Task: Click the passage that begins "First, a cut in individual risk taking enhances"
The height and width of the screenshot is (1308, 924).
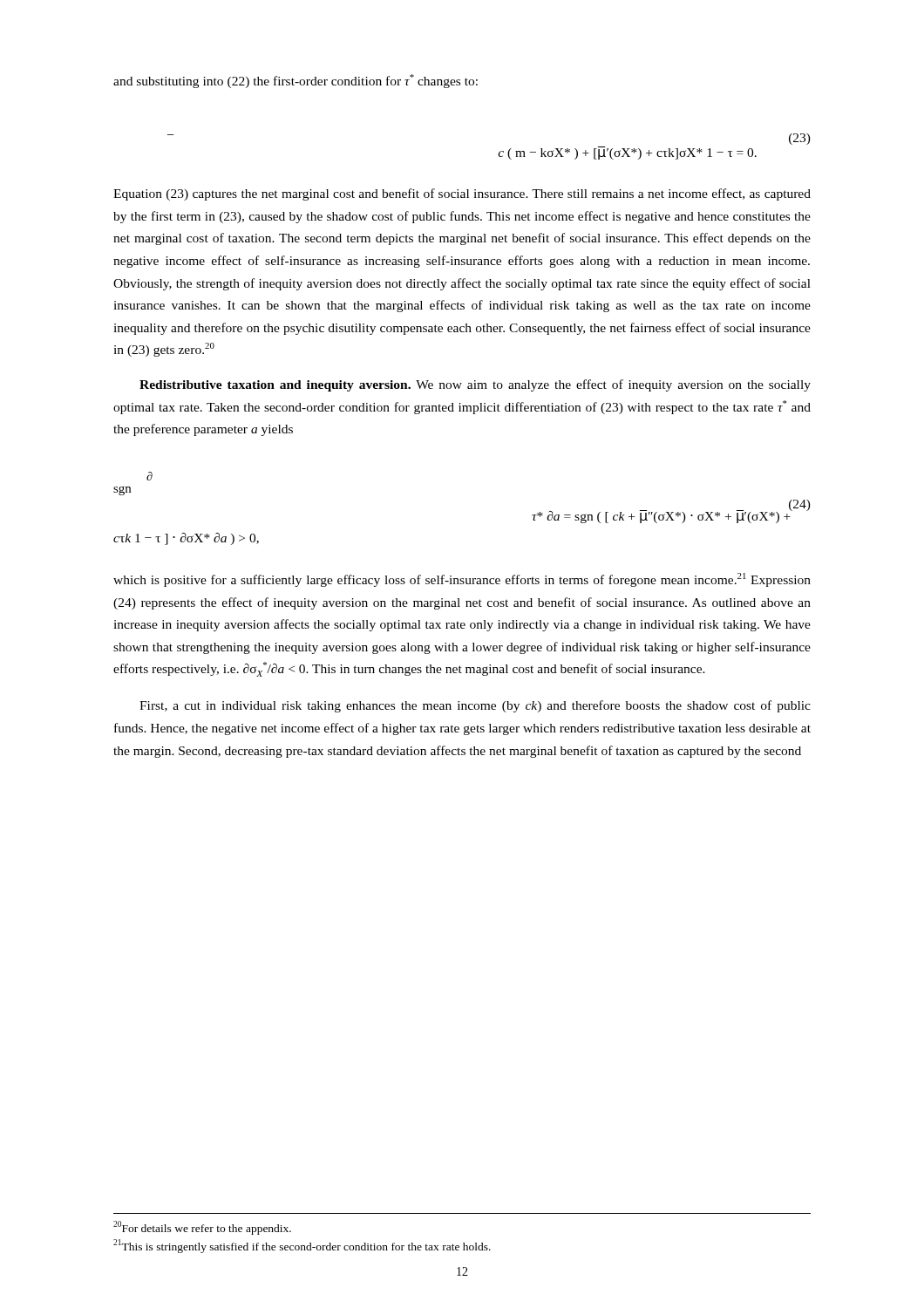Action: point(462,728)
